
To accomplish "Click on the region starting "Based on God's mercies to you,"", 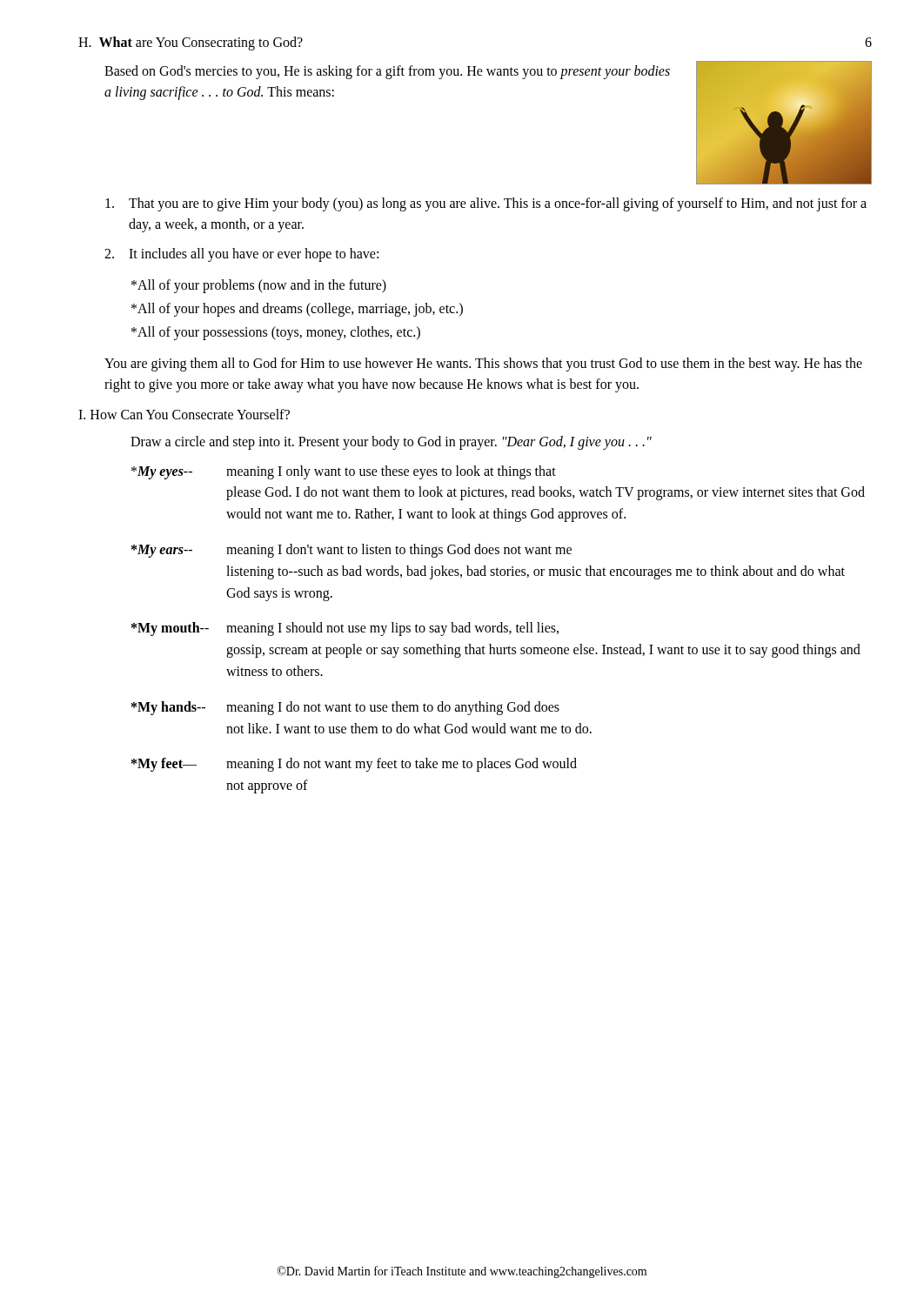I will point(387,81).
